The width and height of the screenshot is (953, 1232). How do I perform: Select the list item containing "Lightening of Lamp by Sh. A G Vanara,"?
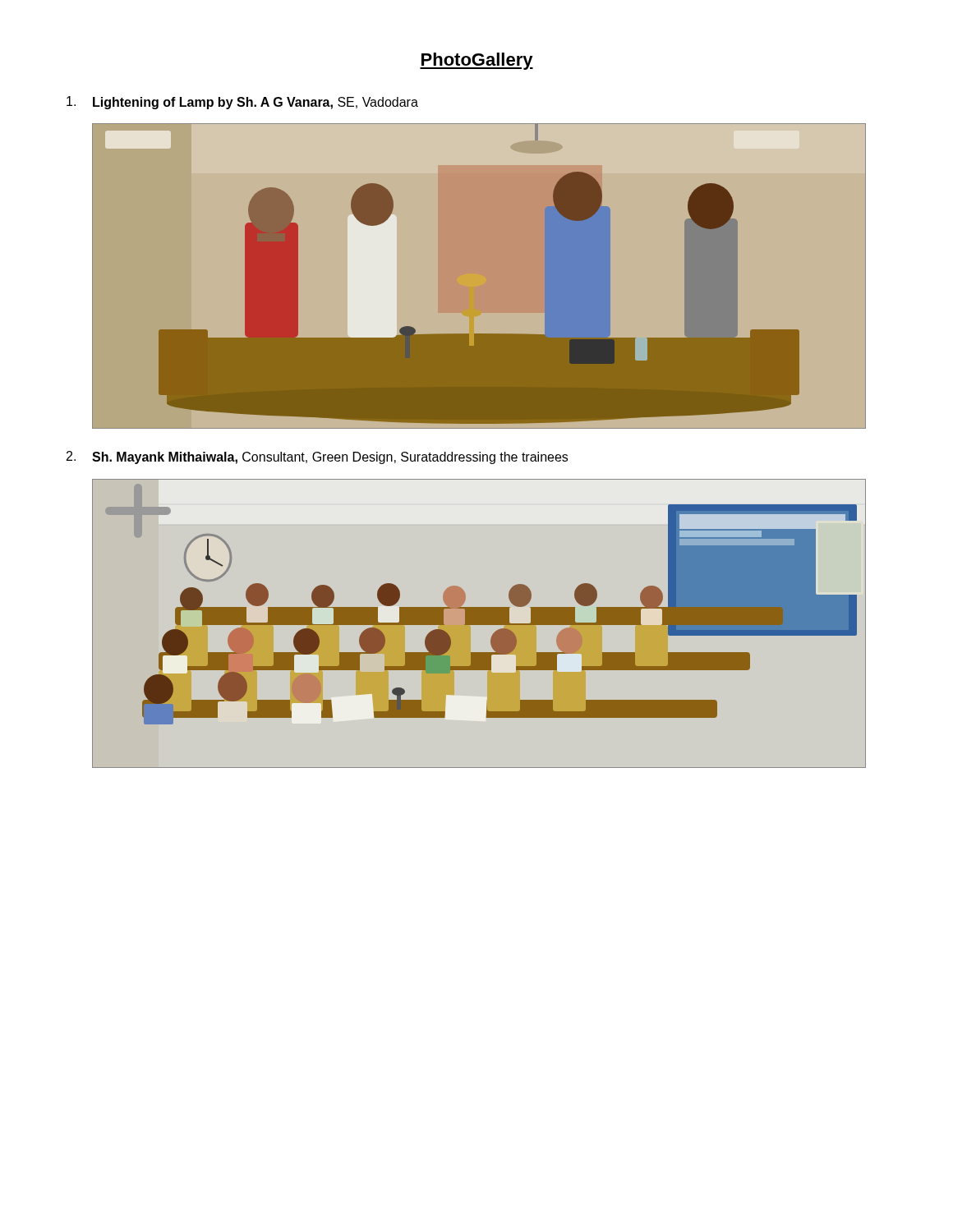tap(242, 103)
